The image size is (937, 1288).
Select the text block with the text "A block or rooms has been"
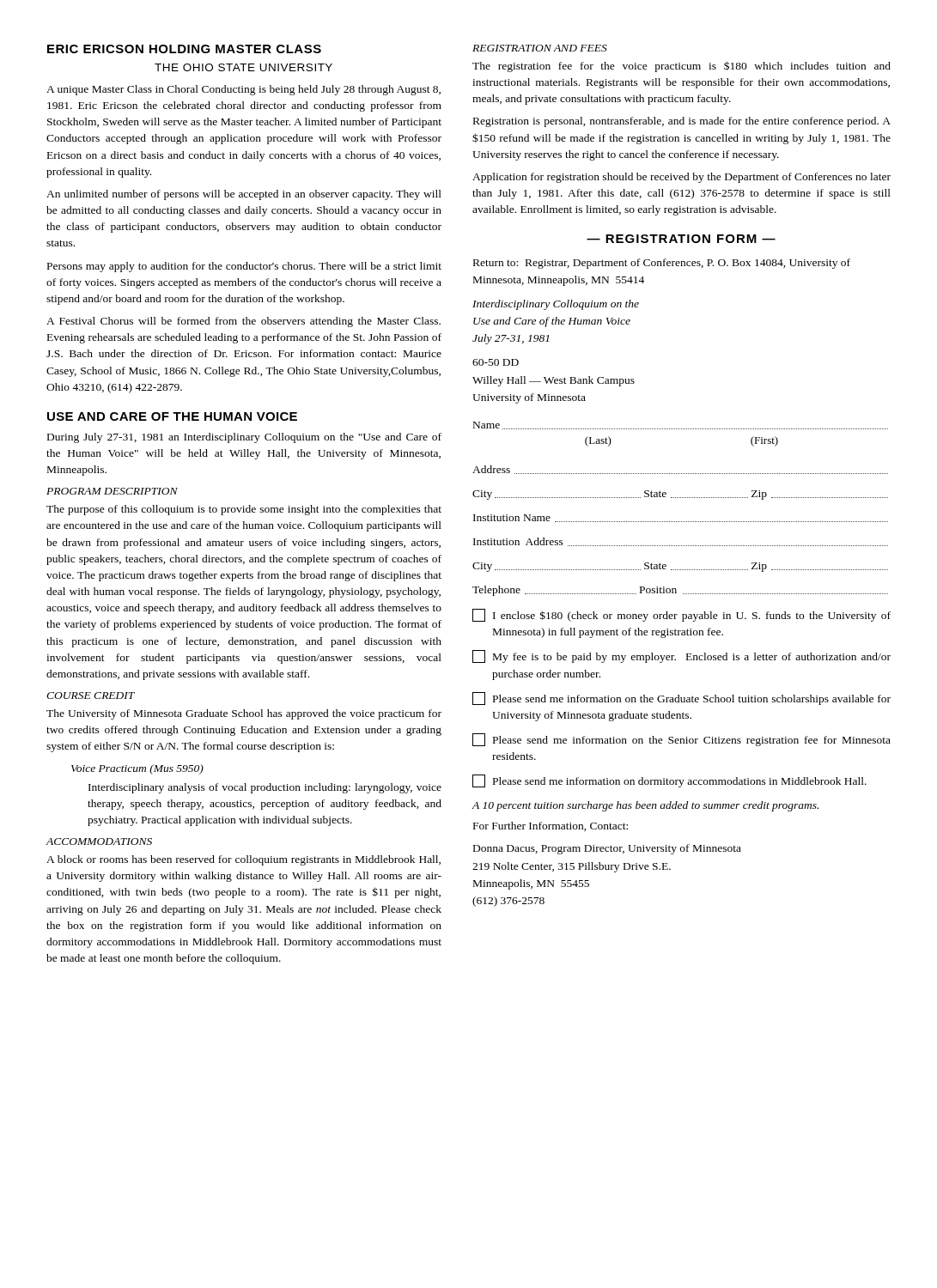click(x=244, y=909)
